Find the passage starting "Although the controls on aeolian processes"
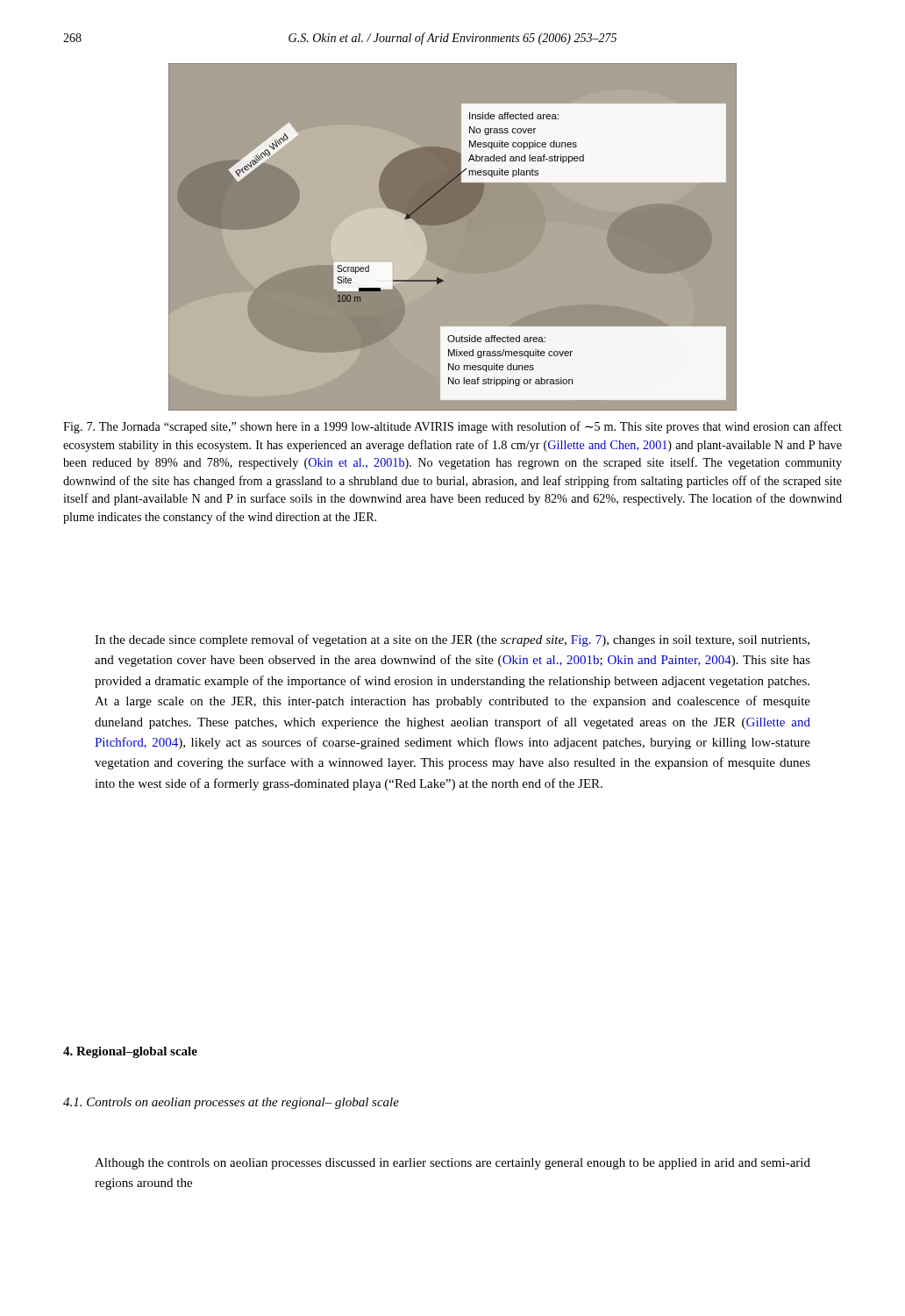Viewport: 905px width, 1316px height. 452,1173
